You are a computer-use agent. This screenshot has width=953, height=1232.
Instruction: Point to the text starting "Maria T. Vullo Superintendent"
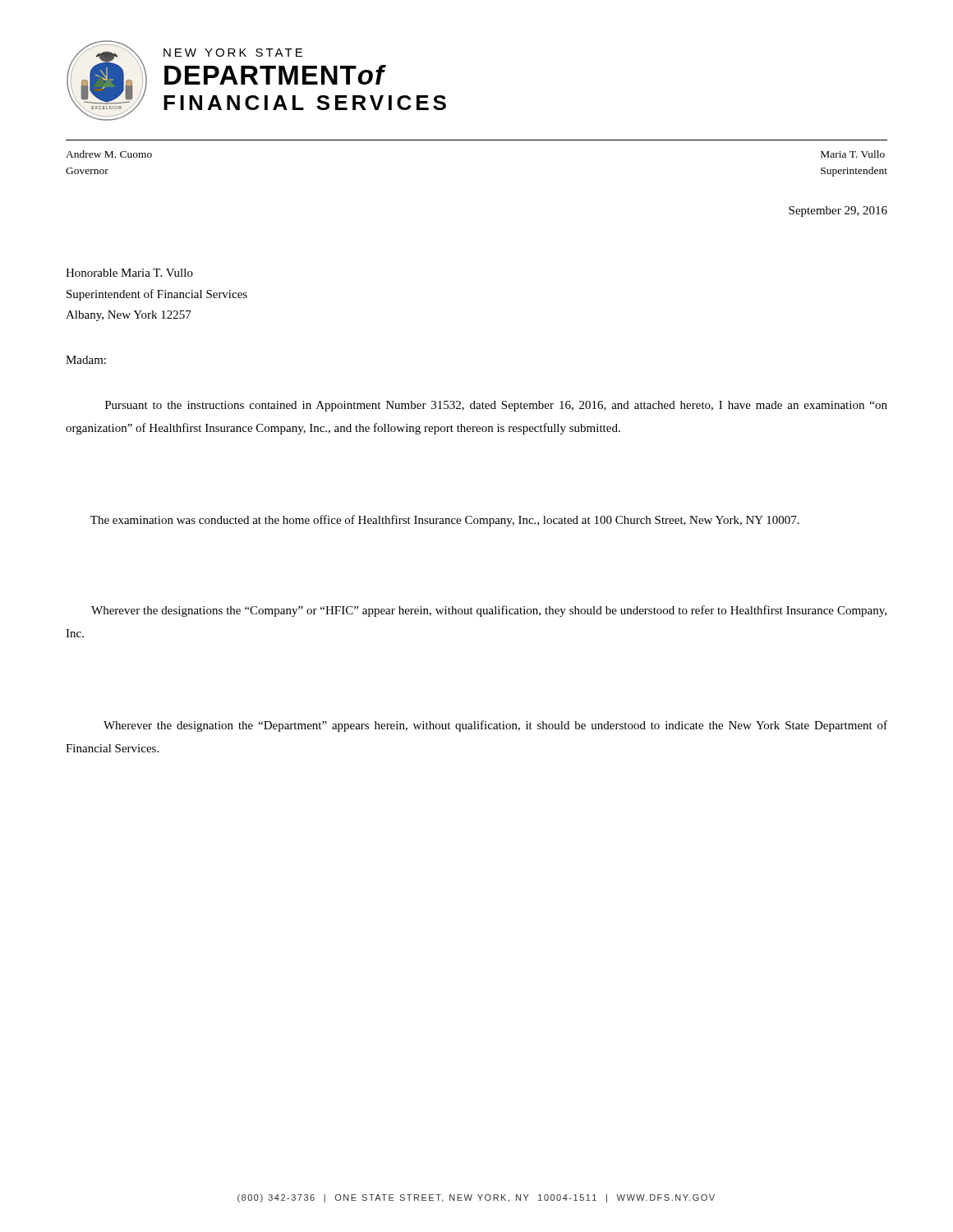click(854, 162)
